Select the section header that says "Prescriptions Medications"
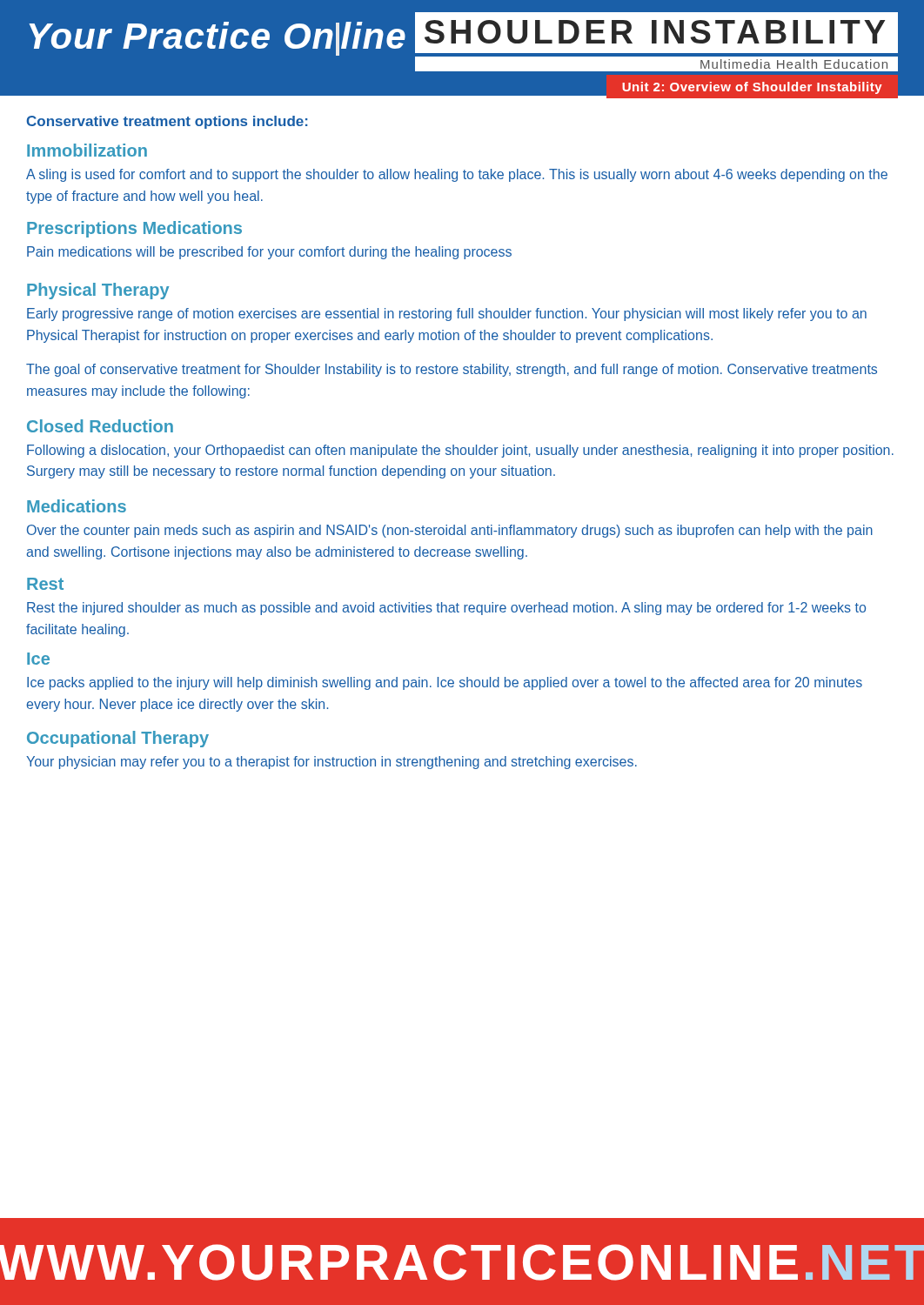This screenshot has height=1305, width=924. [134, 228]
